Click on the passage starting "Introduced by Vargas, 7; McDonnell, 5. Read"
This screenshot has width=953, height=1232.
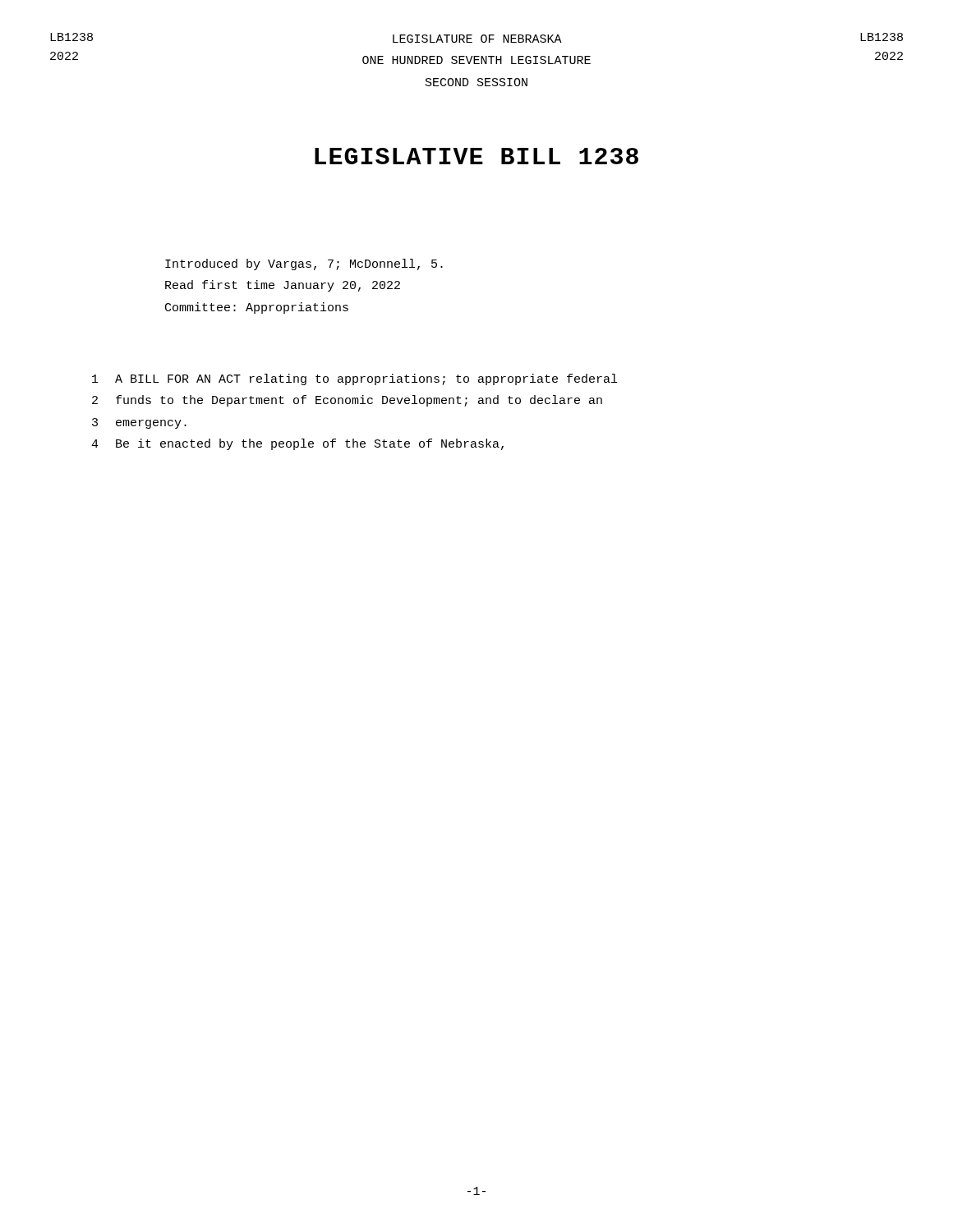(305, 286)
